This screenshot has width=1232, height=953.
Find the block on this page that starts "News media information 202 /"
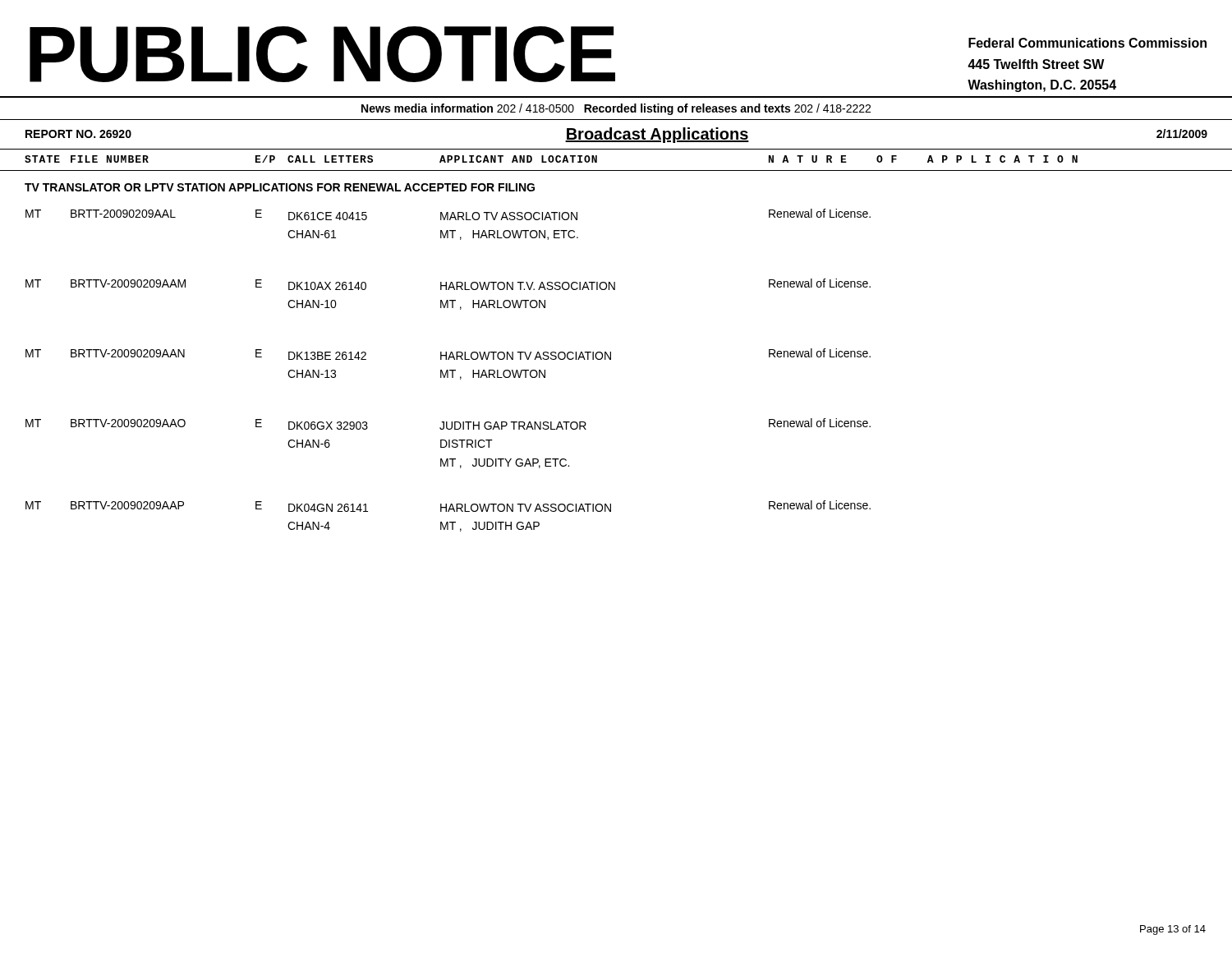point(616,108)
